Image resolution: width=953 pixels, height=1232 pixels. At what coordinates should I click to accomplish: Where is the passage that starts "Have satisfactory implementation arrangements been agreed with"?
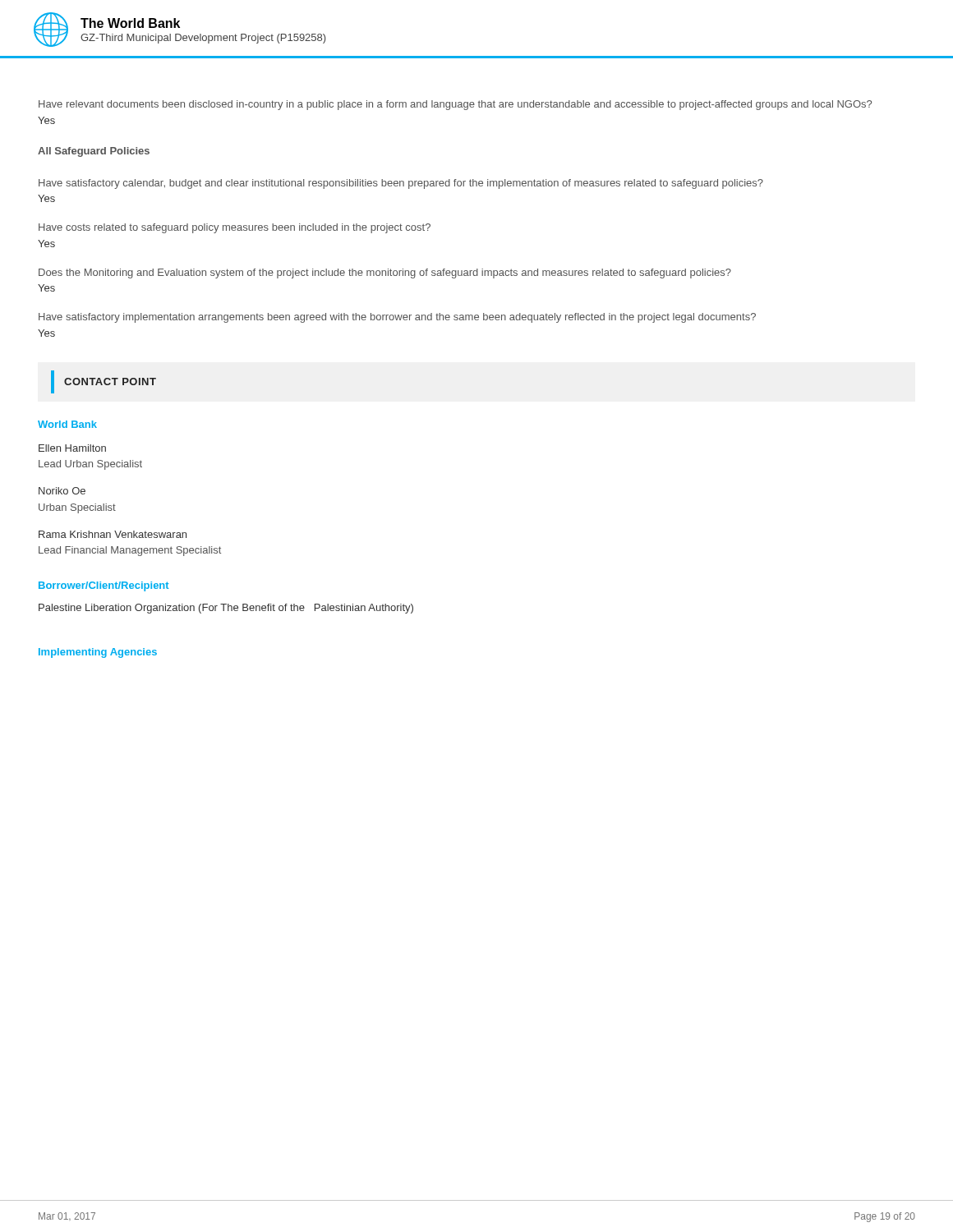click(x=476, y=324)
